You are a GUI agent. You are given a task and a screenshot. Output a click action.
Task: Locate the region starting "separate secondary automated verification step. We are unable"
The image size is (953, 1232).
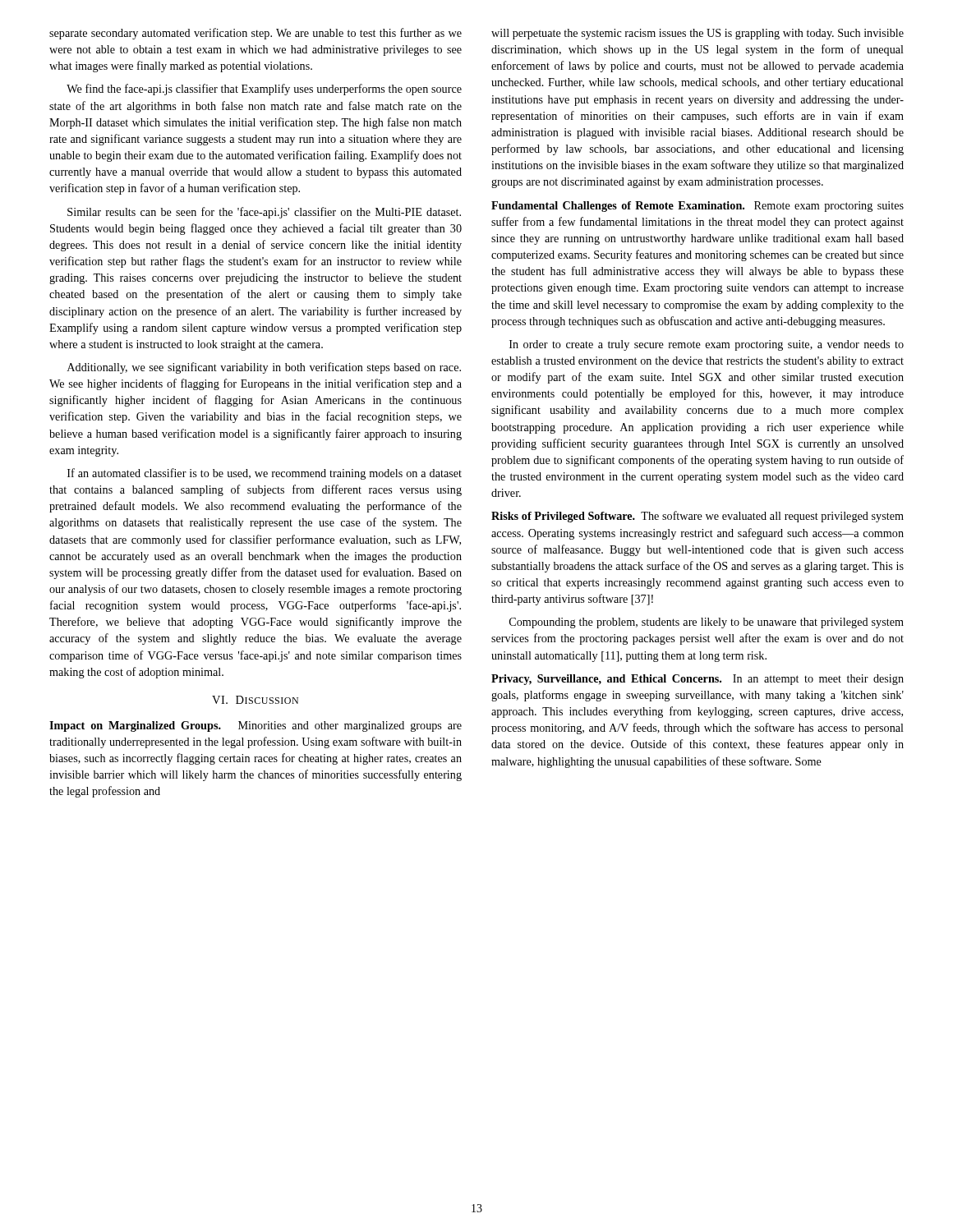click(255, 49)
